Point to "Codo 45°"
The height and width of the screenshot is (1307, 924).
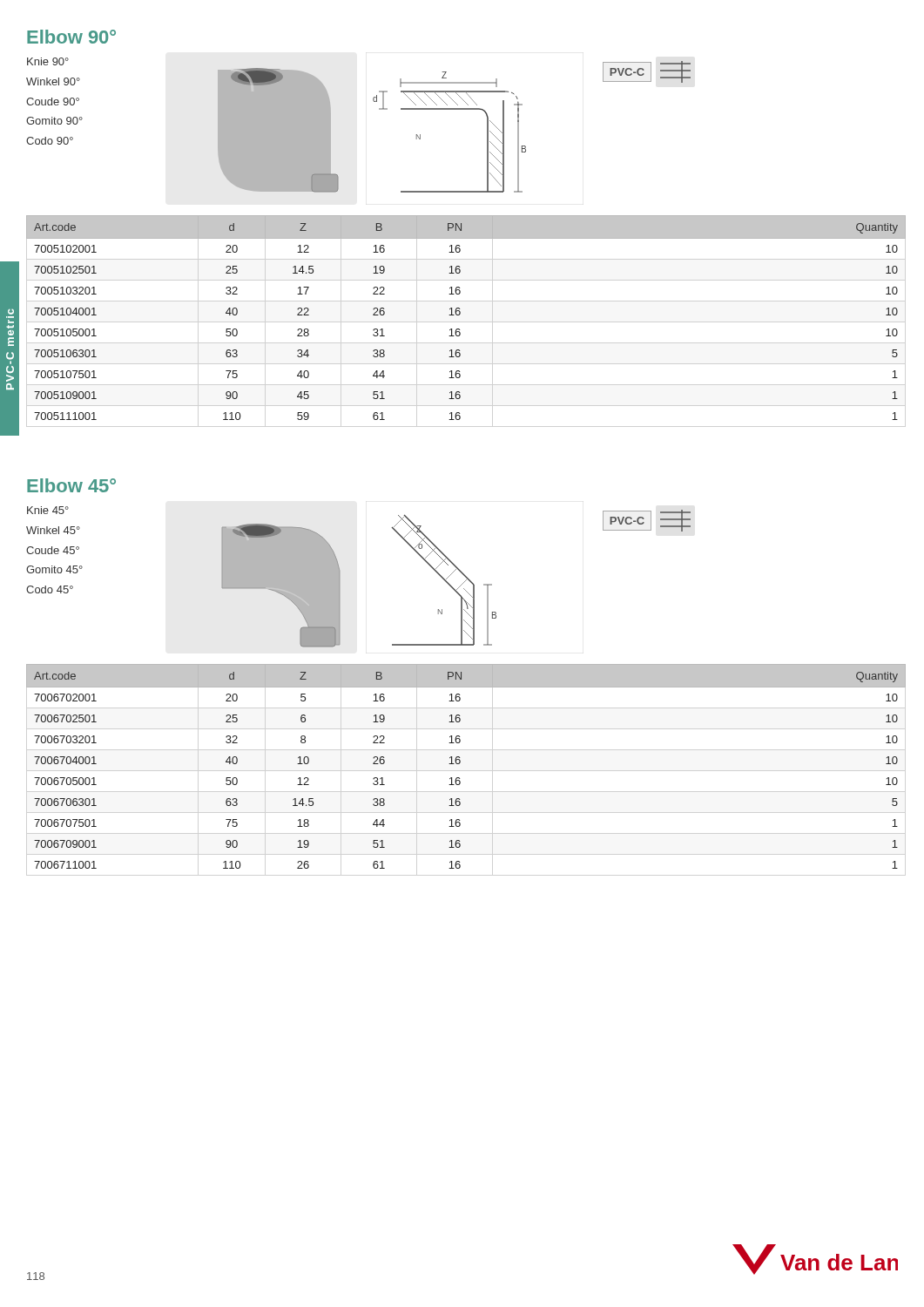click(x=50, y=589)
